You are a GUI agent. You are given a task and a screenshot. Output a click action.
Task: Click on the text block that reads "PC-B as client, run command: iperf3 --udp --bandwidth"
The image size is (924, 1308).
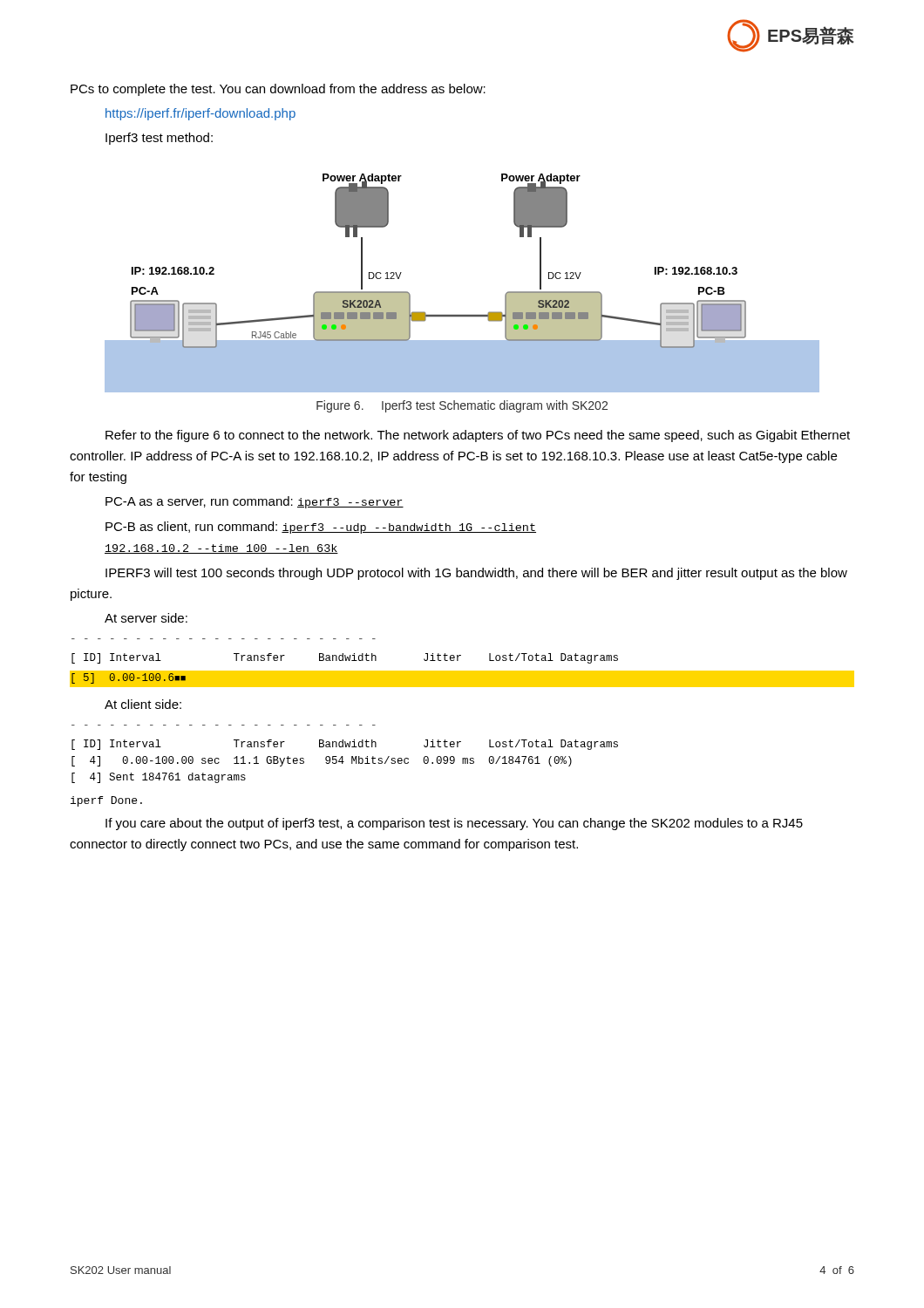point(320,537)
